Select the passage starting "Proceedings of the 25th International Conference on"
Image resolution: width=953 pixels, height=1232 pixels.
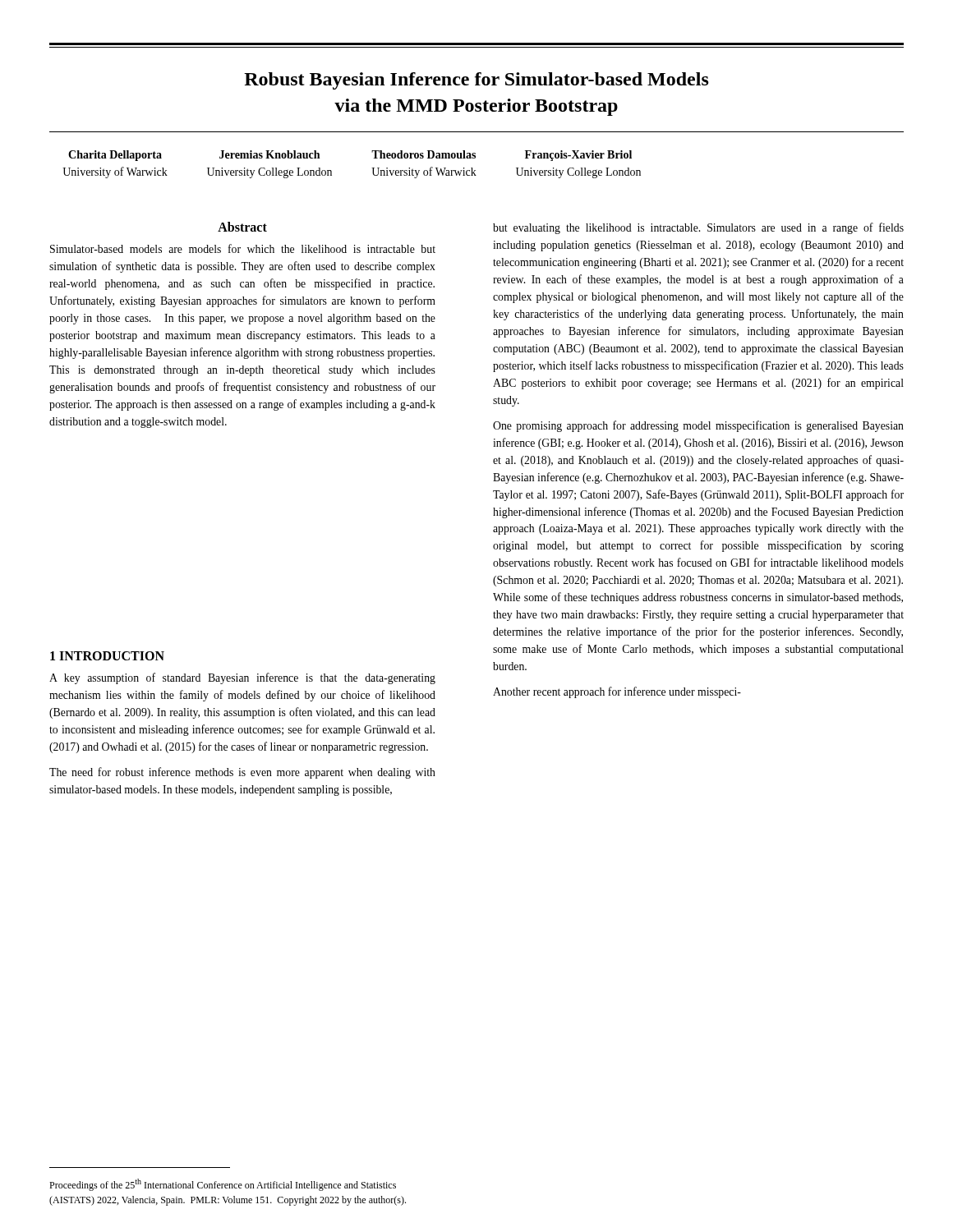[x=228, y=1191]
